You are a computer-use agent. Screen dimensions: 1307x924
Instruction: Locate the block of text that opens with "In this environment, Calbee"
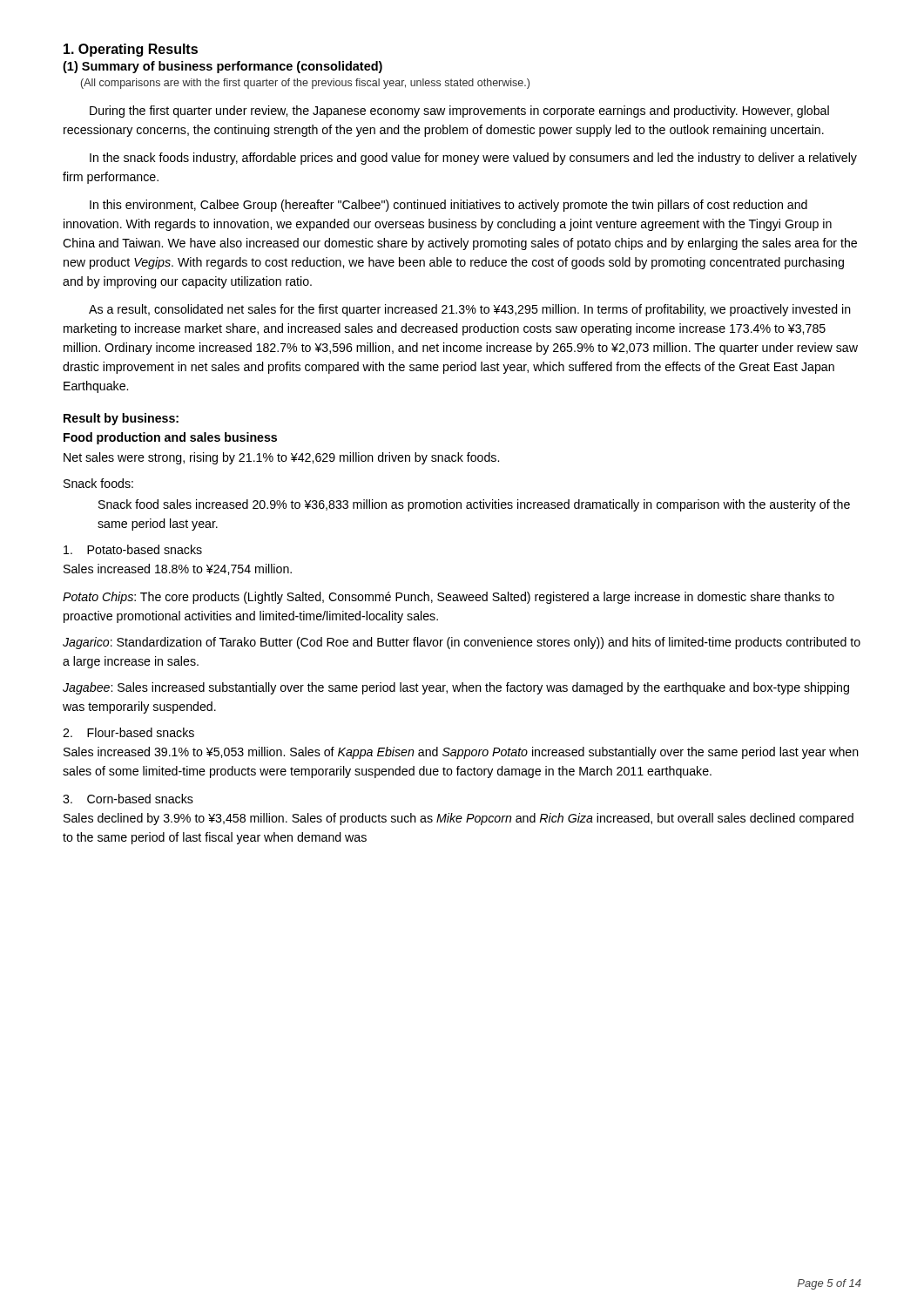pos(460,243)
